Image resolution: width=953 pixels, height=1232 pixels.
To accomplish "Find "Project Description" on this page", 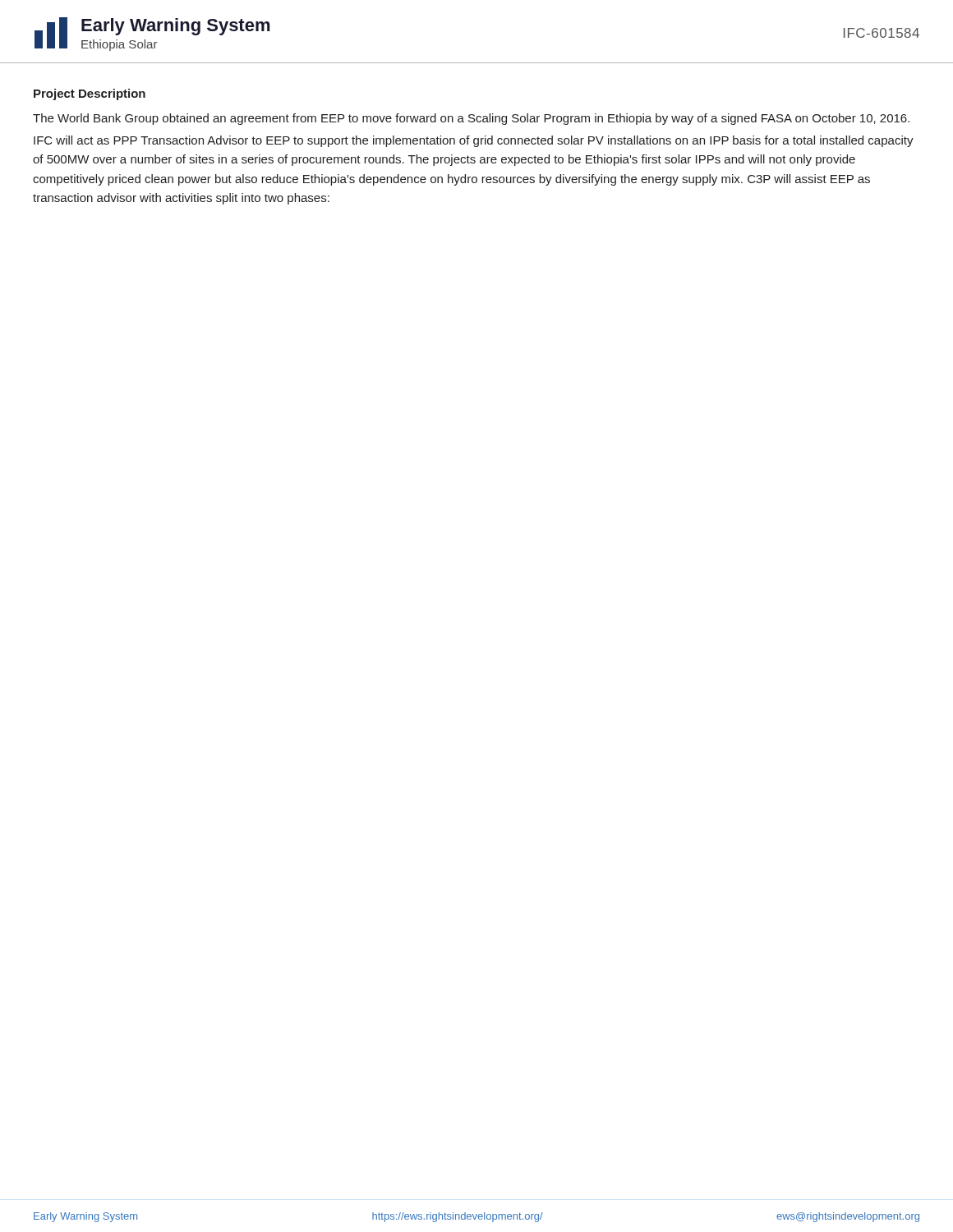I will tap(89, 93).
